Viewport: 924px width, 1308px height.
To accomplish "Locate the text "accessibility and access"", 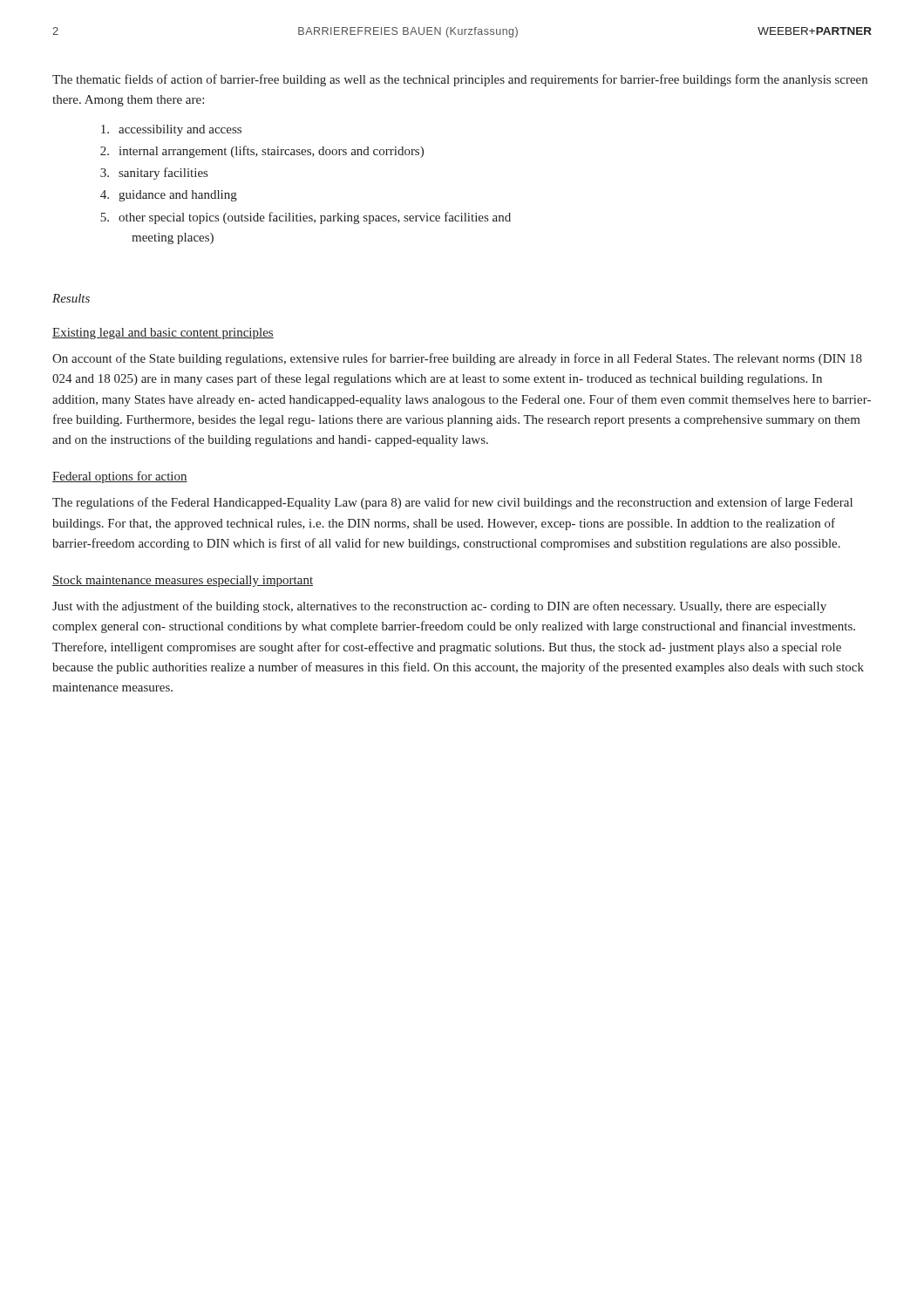I will pyautogui.click(x=165, y=129).
